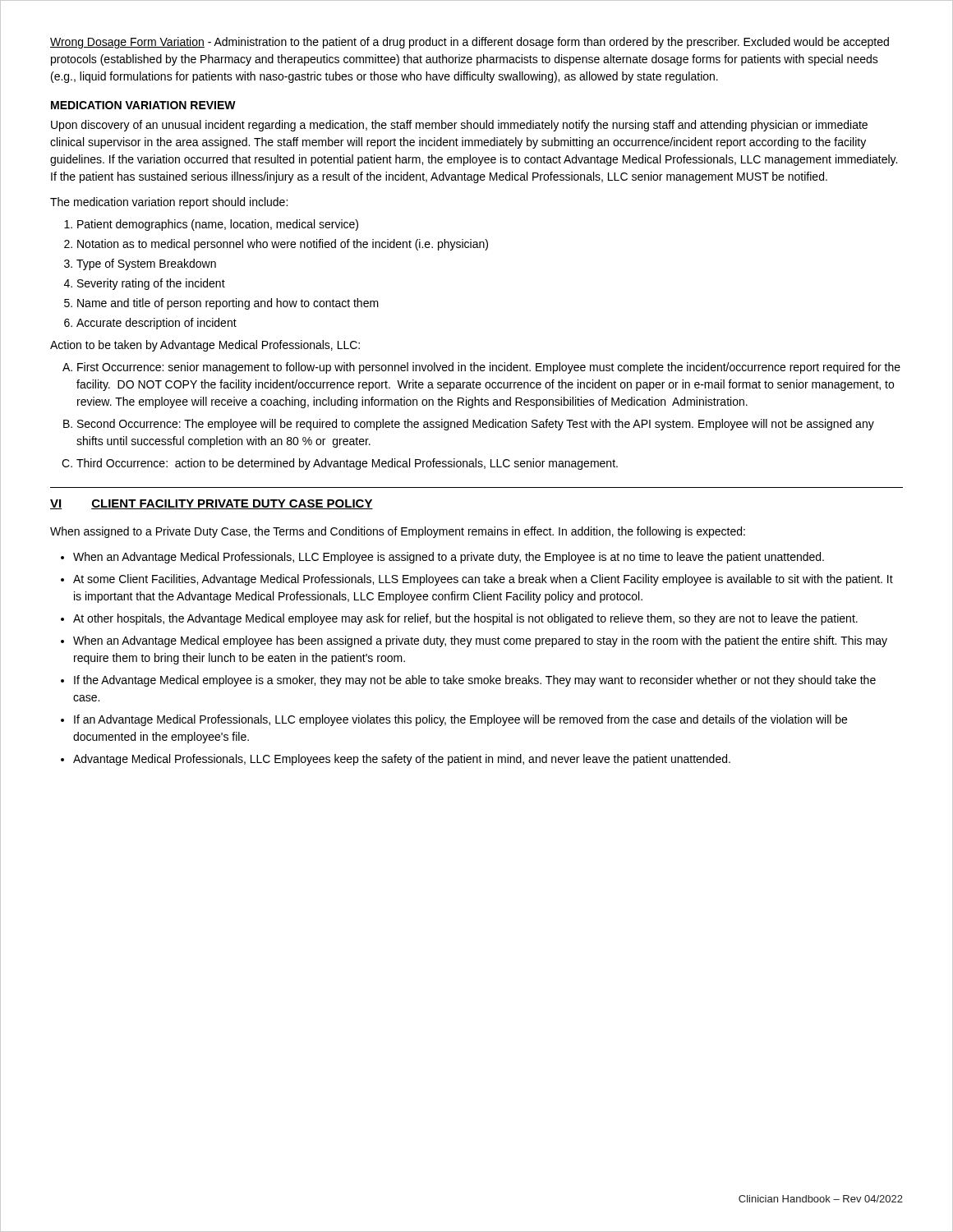Where is the passage that starts "Wrong Dosage Form Variation - Administration to the"?

[x=470, y=59]
